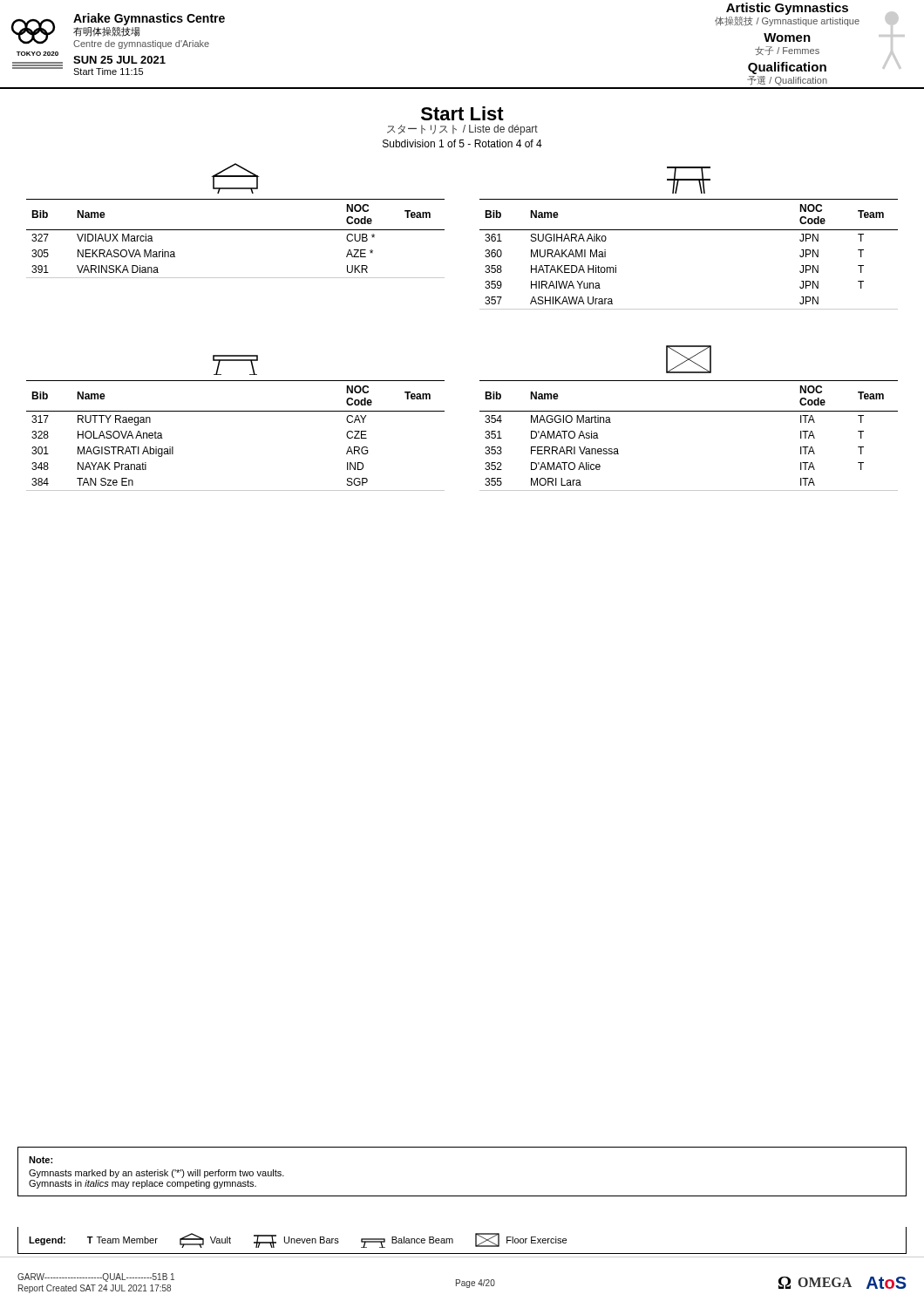The image size is (924, 1308).
Task: Select the text block that reads "Subdivision 1 of 5 - Rotation 4 of"
Action: (462, 144)
